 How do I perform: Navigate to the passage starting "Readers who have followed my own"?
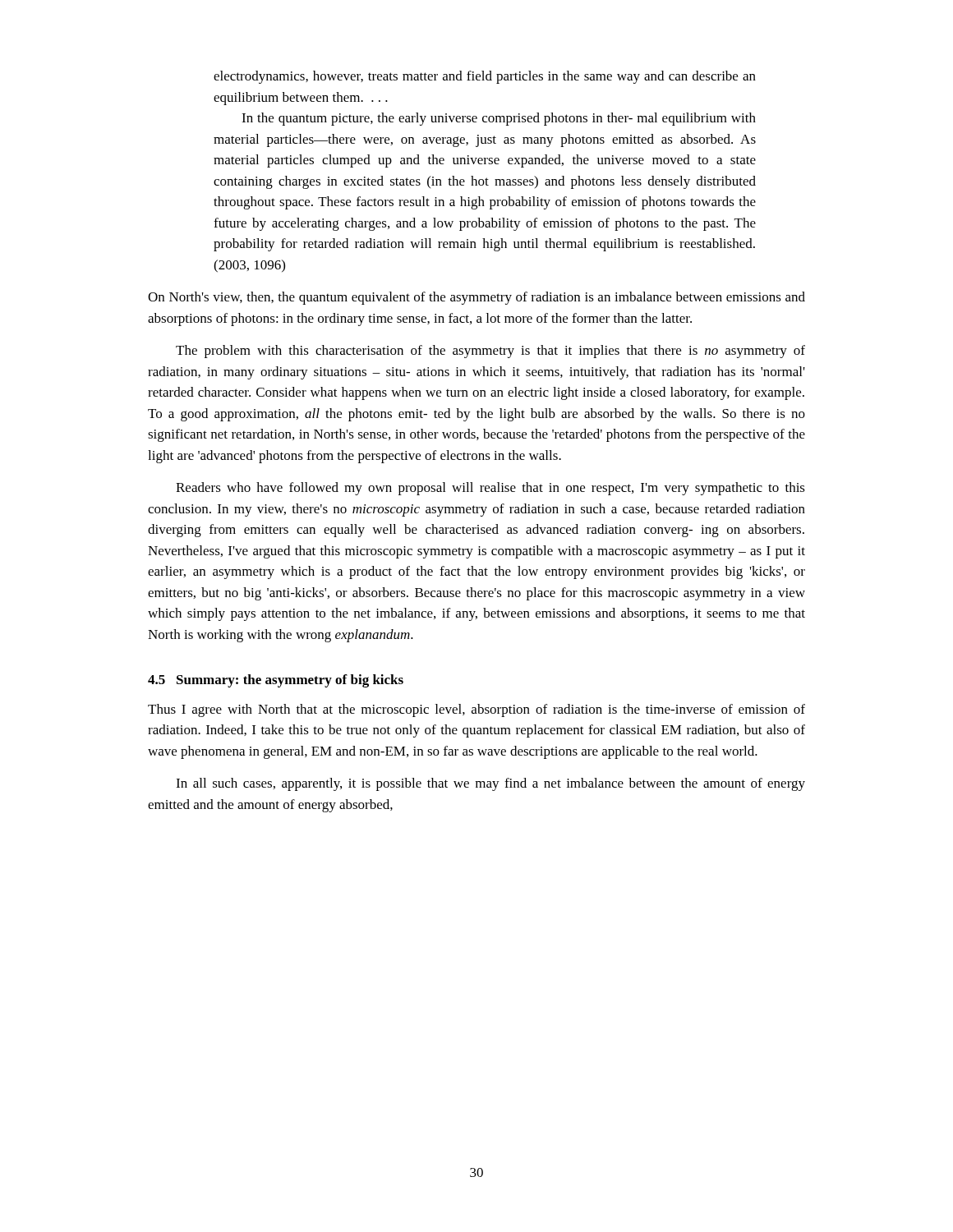pos(476,561)
